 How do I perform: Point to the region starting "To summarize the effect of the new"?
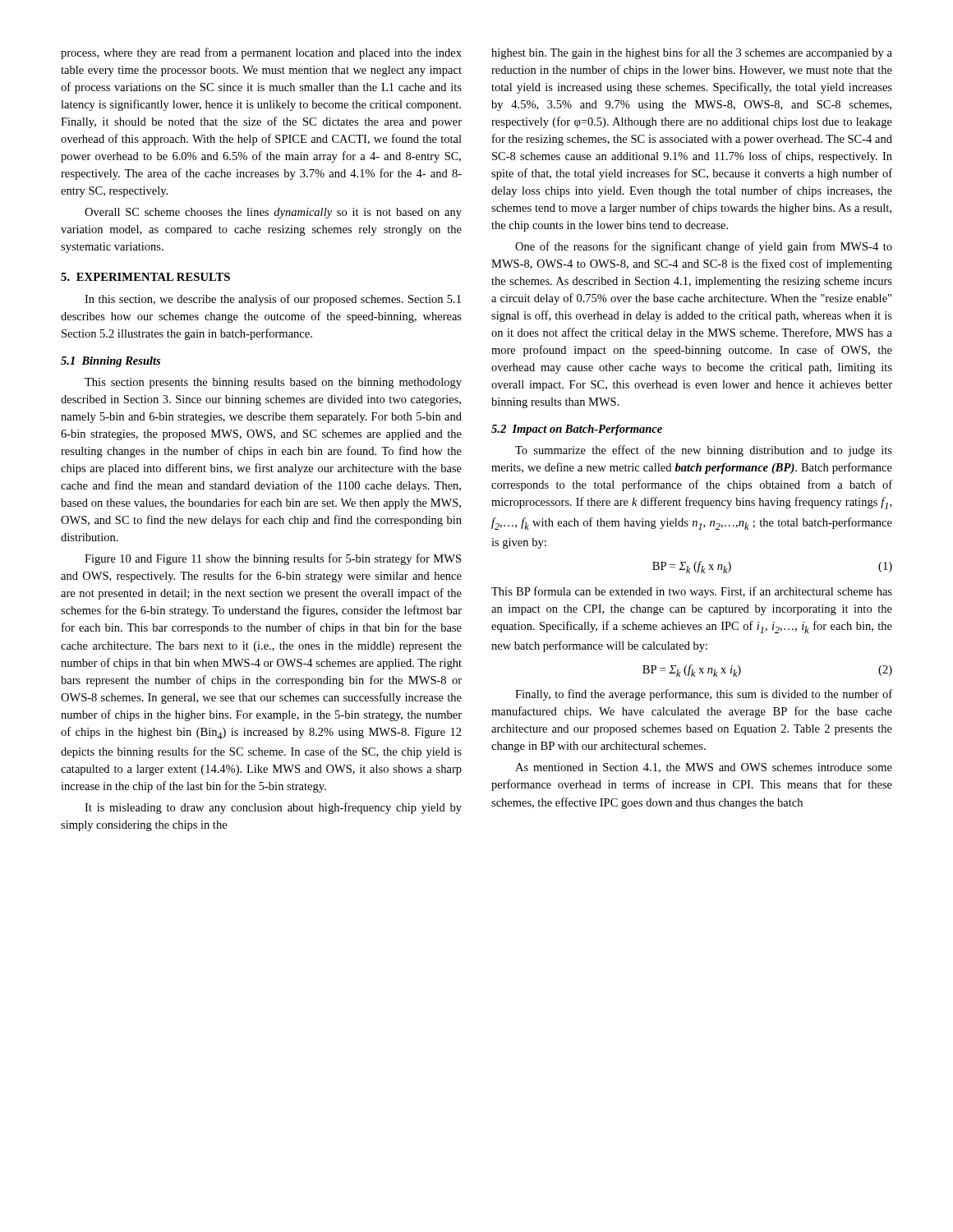click(x=692, y=497)
